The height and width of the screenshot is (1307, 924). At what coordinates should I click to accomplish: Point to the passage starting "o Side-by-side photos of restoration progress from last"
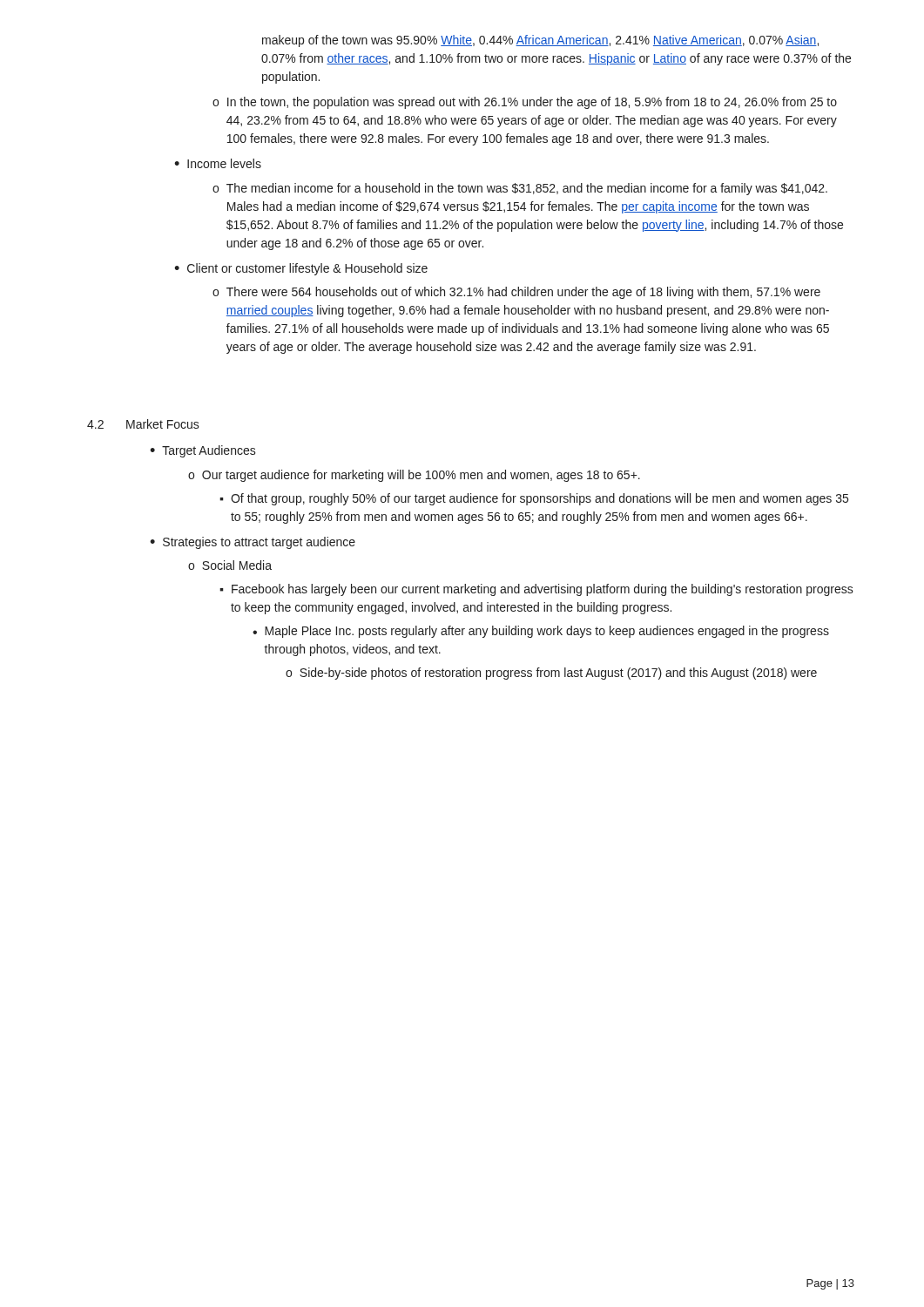(570, 673)
